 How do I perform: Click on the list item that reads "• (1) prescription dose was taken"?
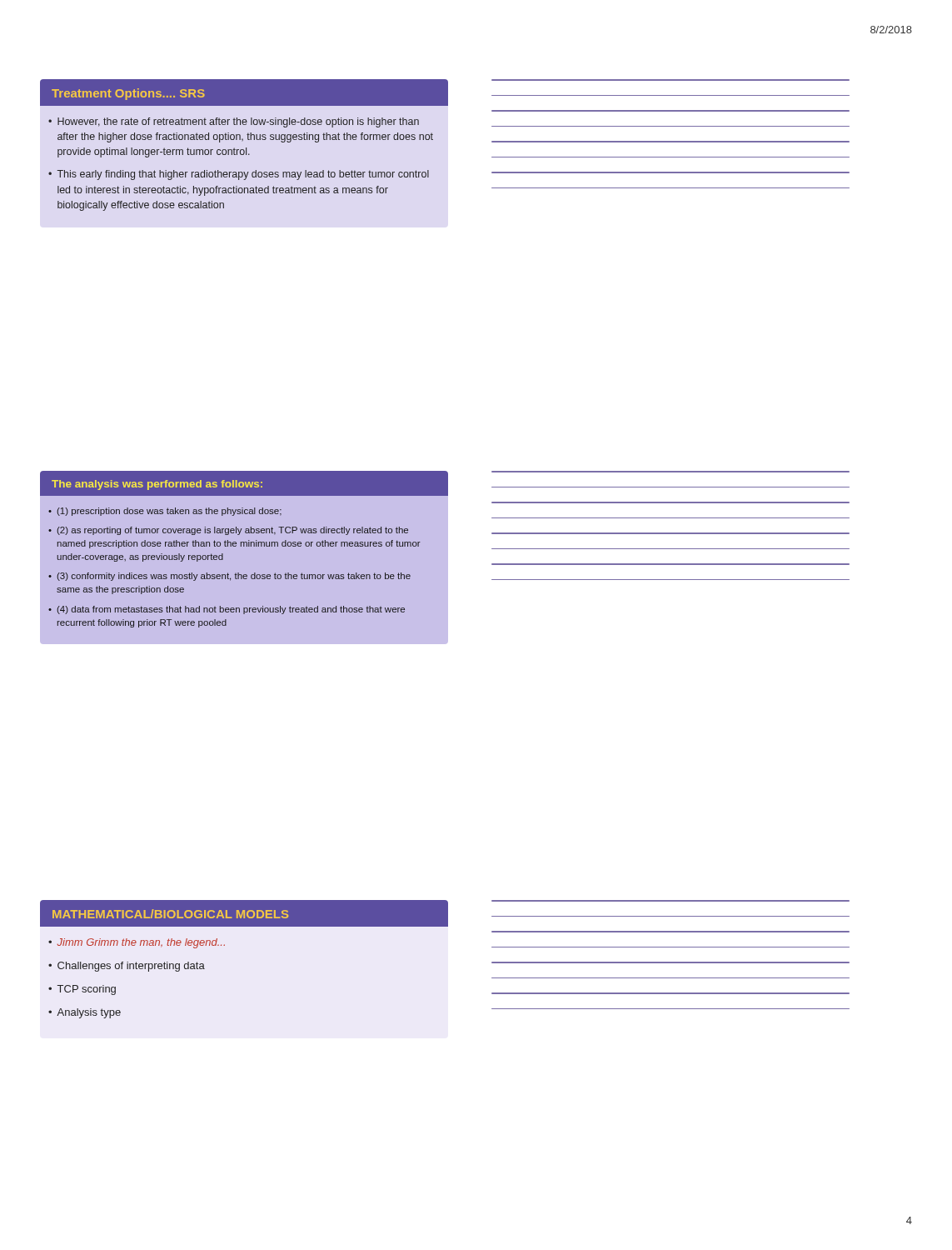pyautogui.click(x=165, y=511)
